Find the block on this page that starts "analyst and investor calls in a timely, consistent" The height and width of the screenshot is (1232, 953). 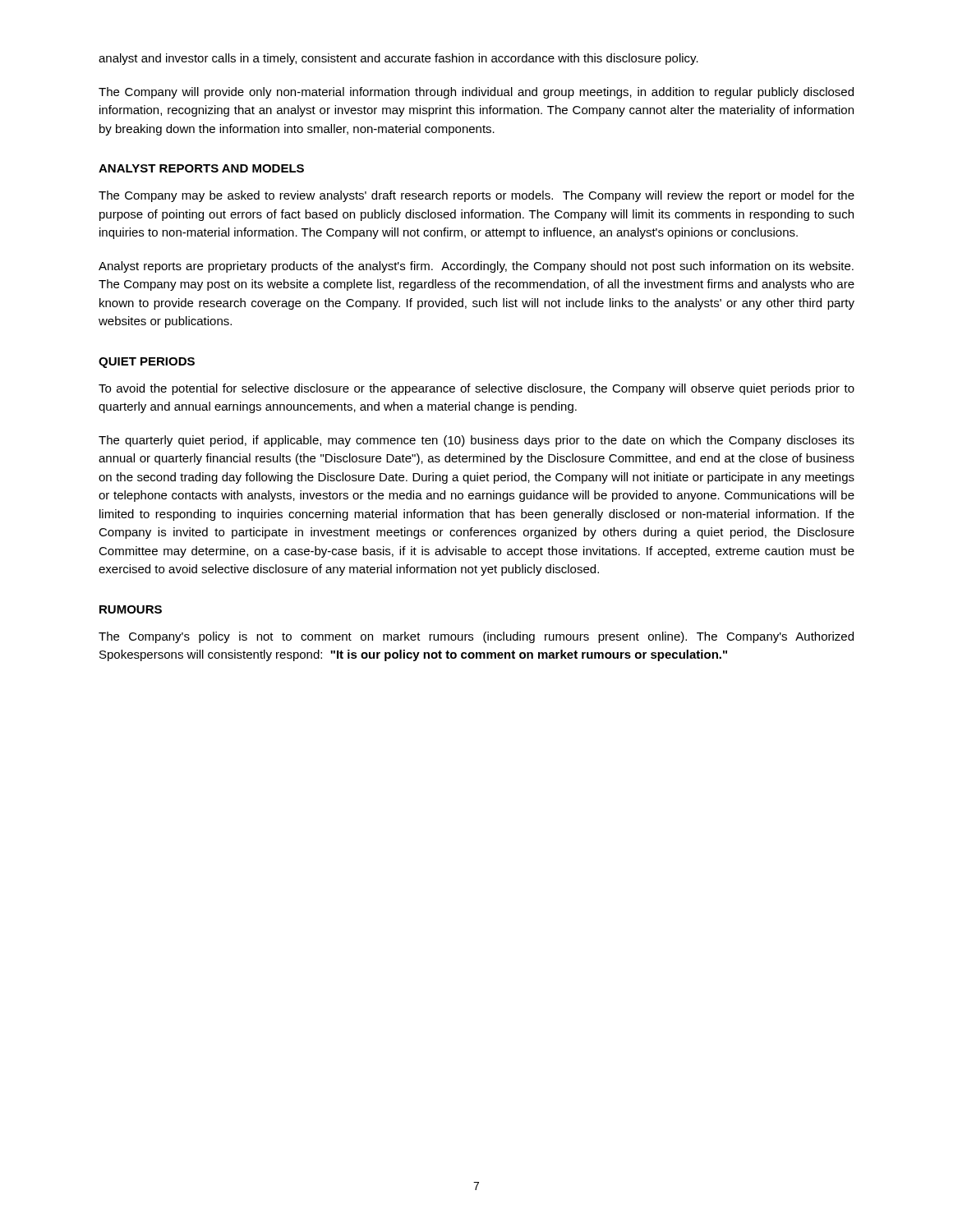pos(399,58)
